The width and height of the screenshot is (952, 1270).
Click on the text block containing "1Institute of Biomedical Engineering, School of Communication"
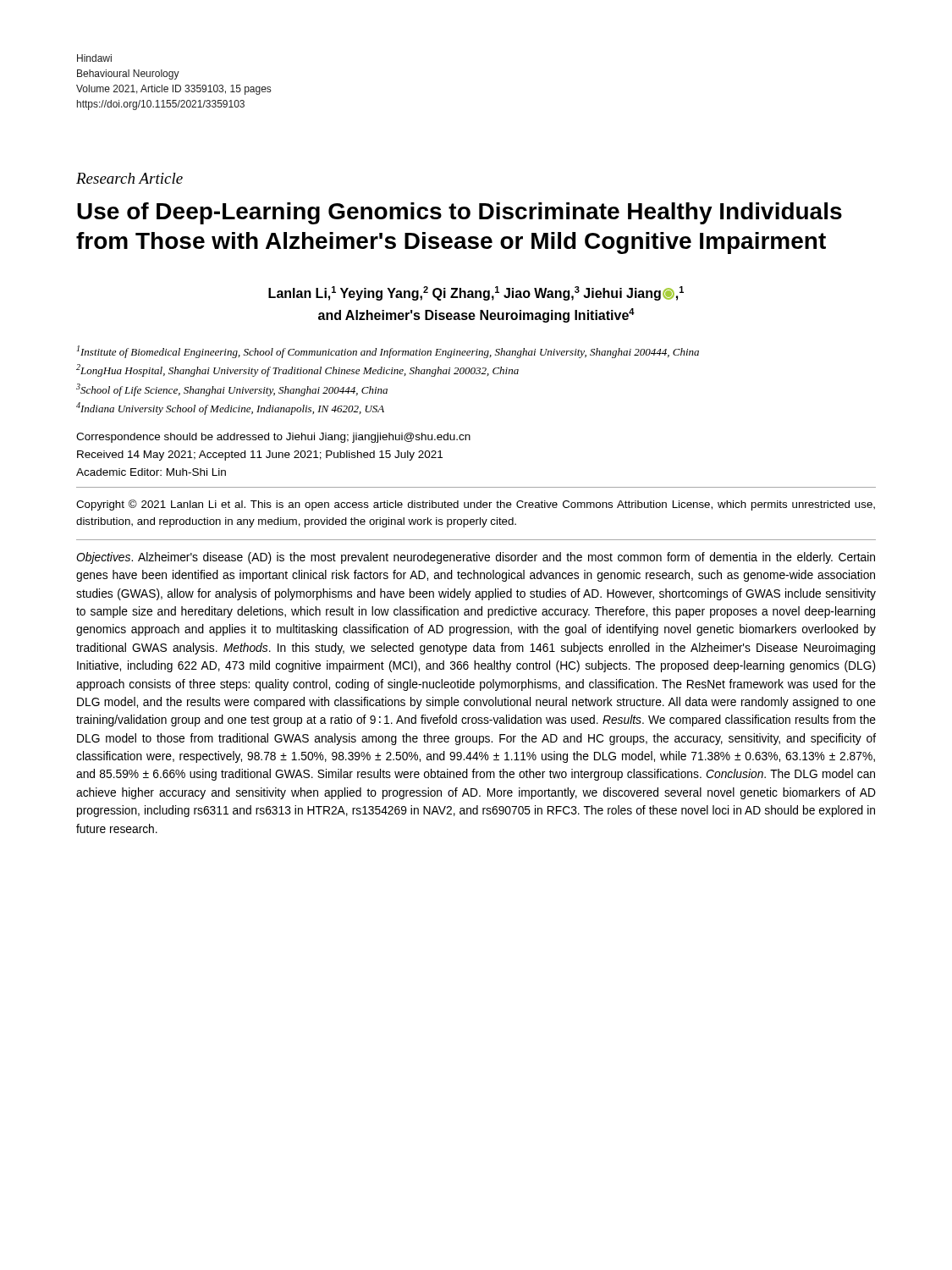388,380
